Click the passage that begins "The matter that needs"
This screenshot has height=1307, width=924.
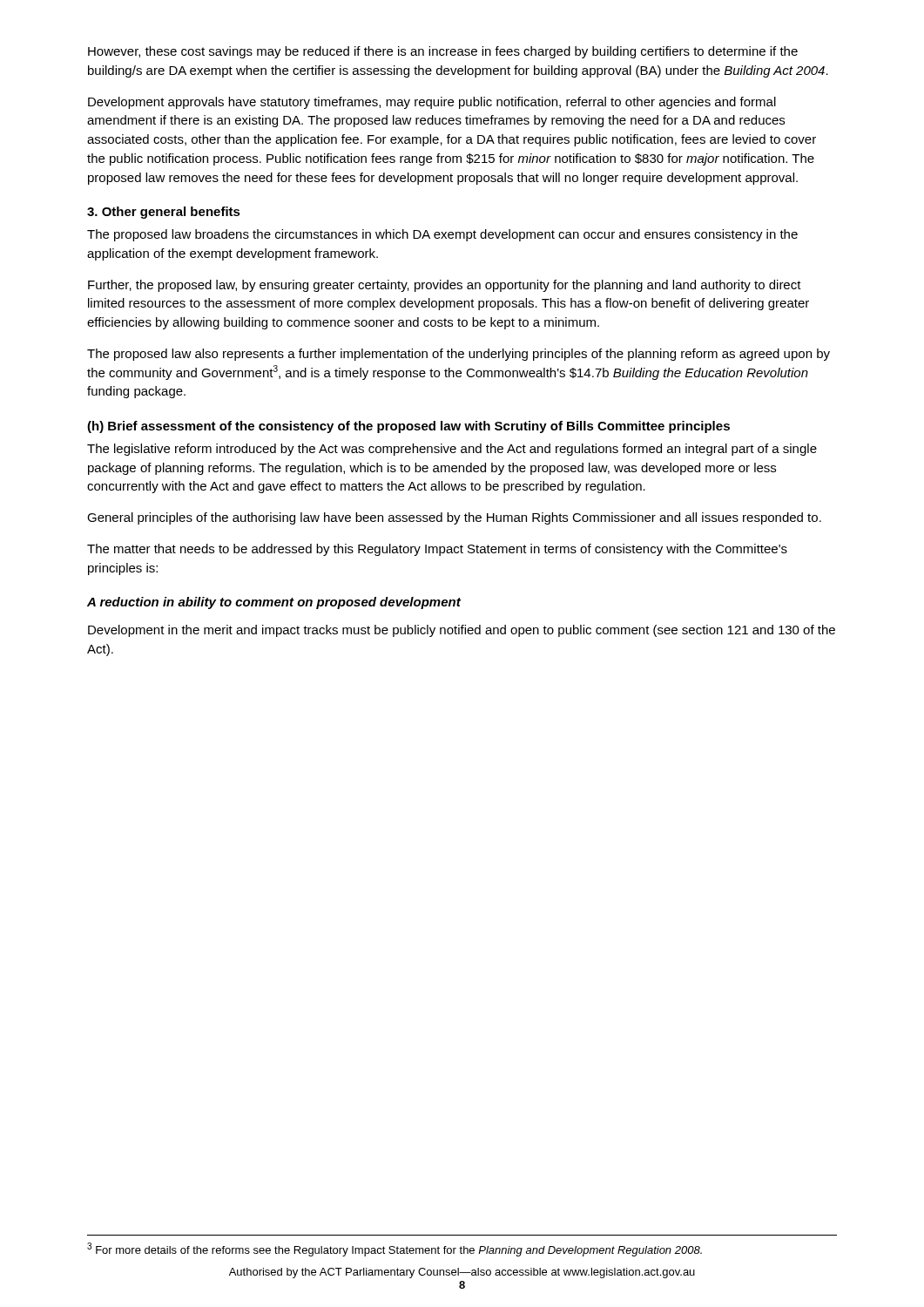point(462,558)
